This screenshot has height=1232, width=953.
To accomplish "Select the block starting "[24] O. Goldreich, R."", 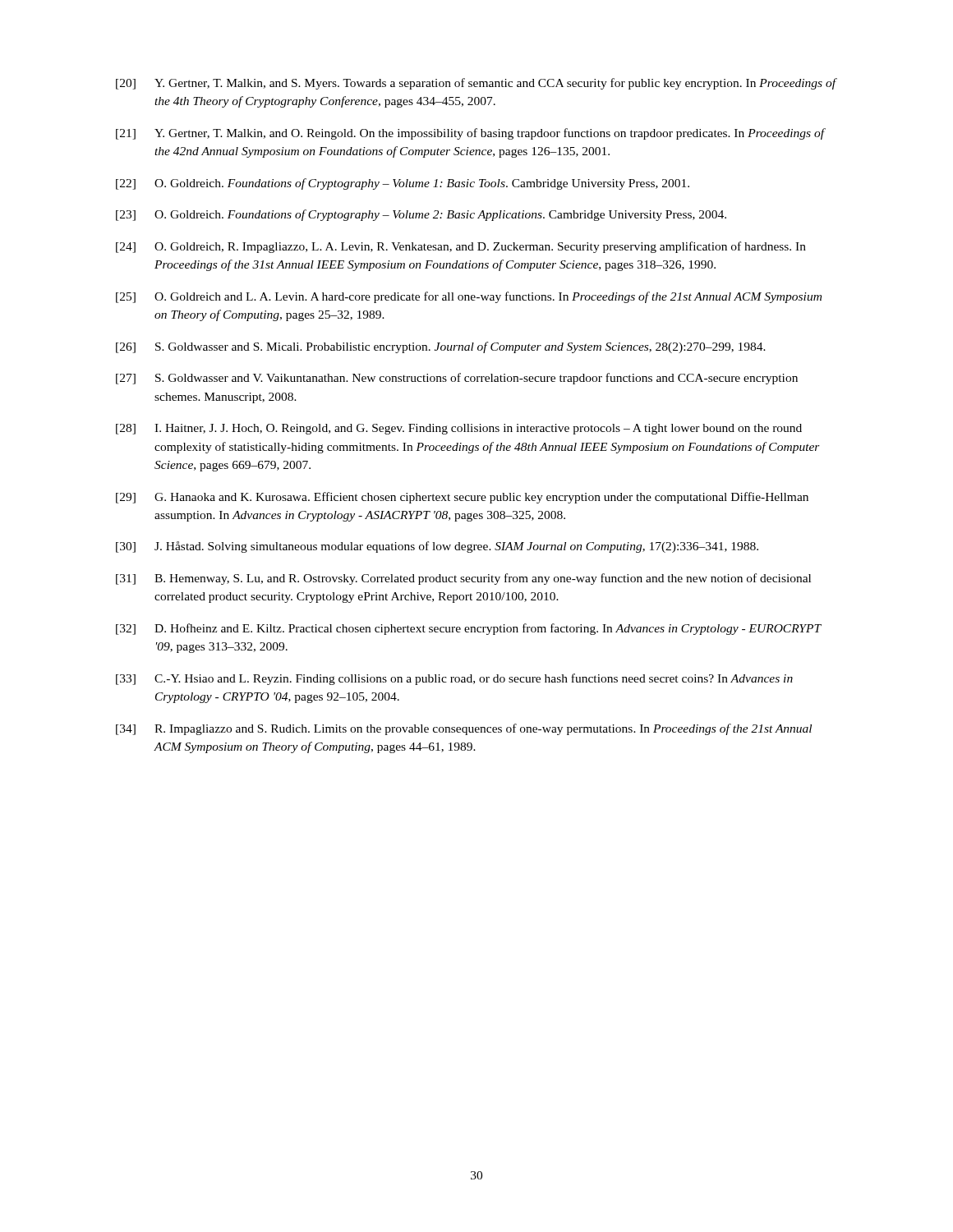I will [x=476, y=256].
